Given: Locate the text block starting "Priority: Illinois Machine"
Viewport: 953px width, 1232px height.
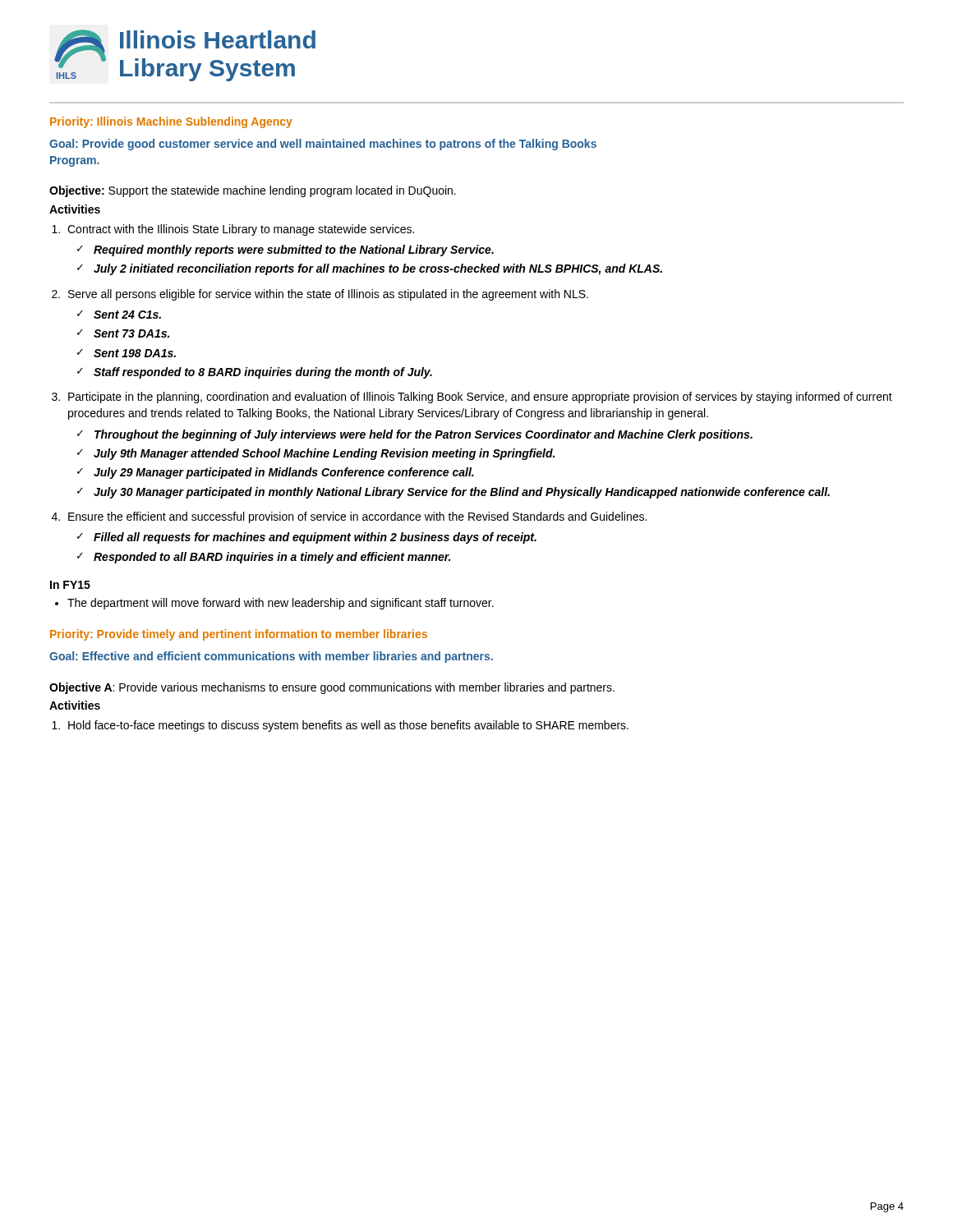Looking at the screenshot, I should tap(171, 122).
